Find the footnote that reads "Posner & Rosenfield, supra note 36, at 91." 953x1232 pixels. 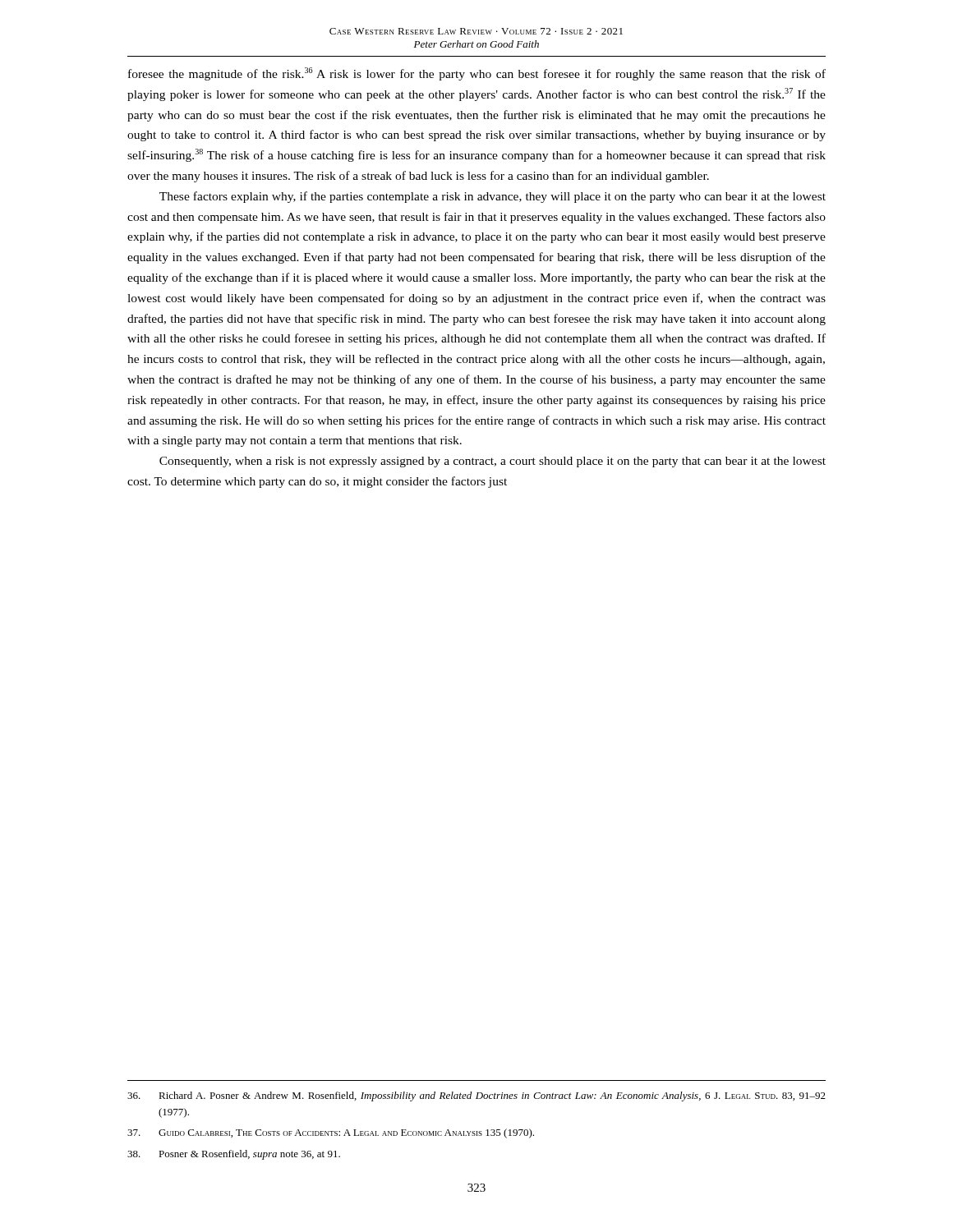234,1155
